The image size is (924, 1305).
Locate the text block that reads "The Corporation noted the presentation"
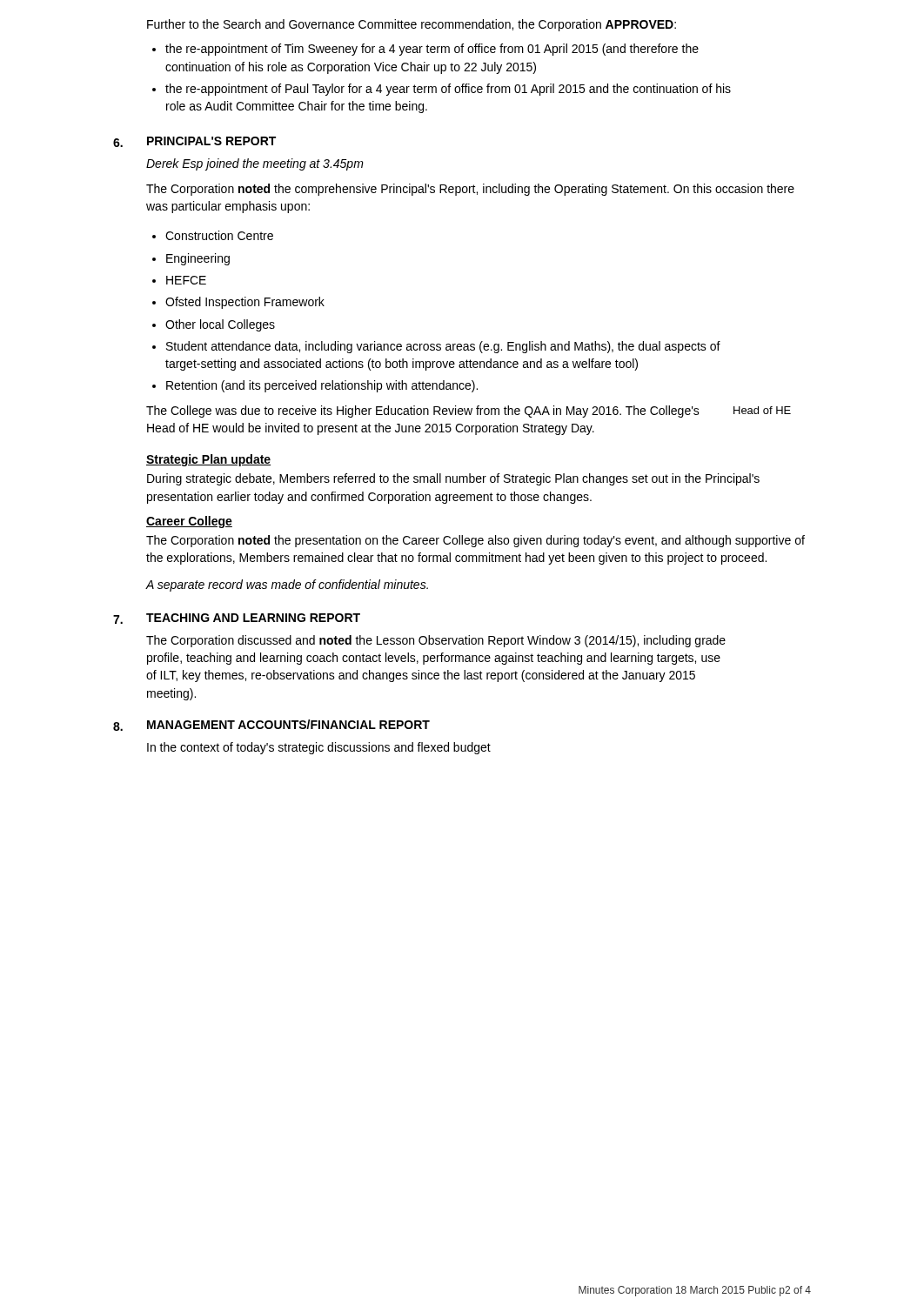[x=479, y=549]
